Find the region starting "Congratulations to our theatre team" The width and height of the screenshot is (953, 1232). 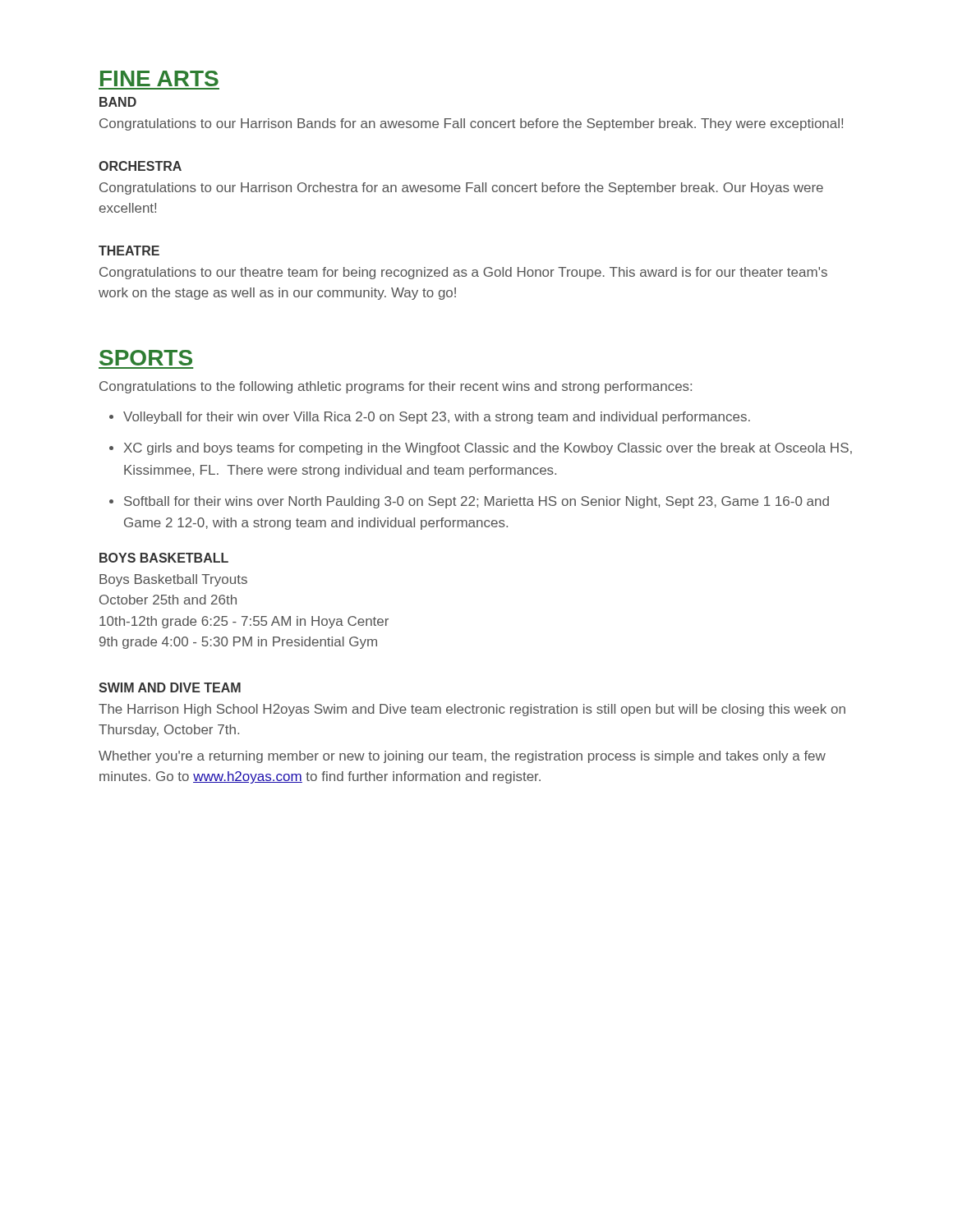(x=463, y=282)
